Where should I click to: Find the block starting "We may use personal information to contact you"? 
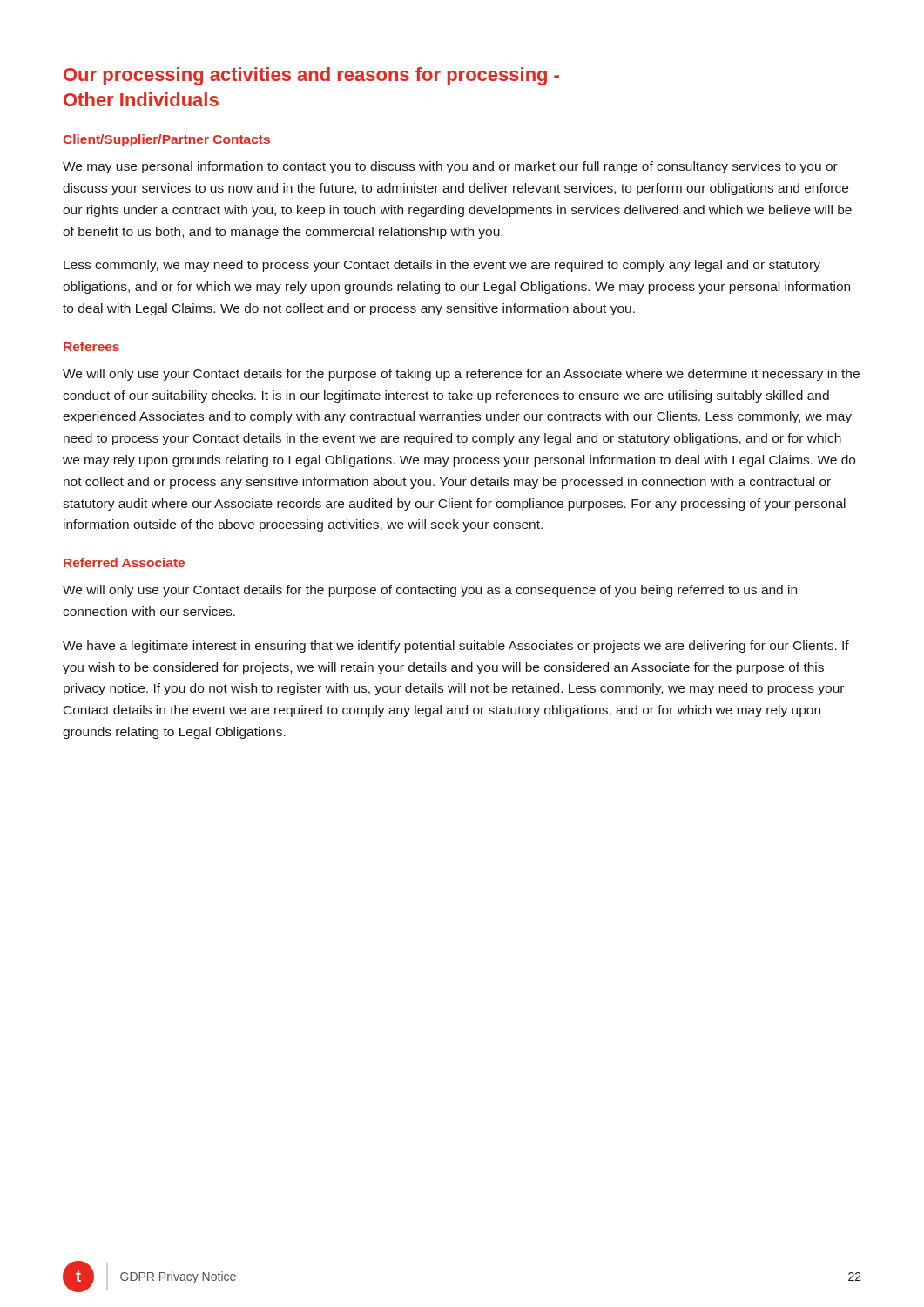pyautogui.click(x=457, y=199)
